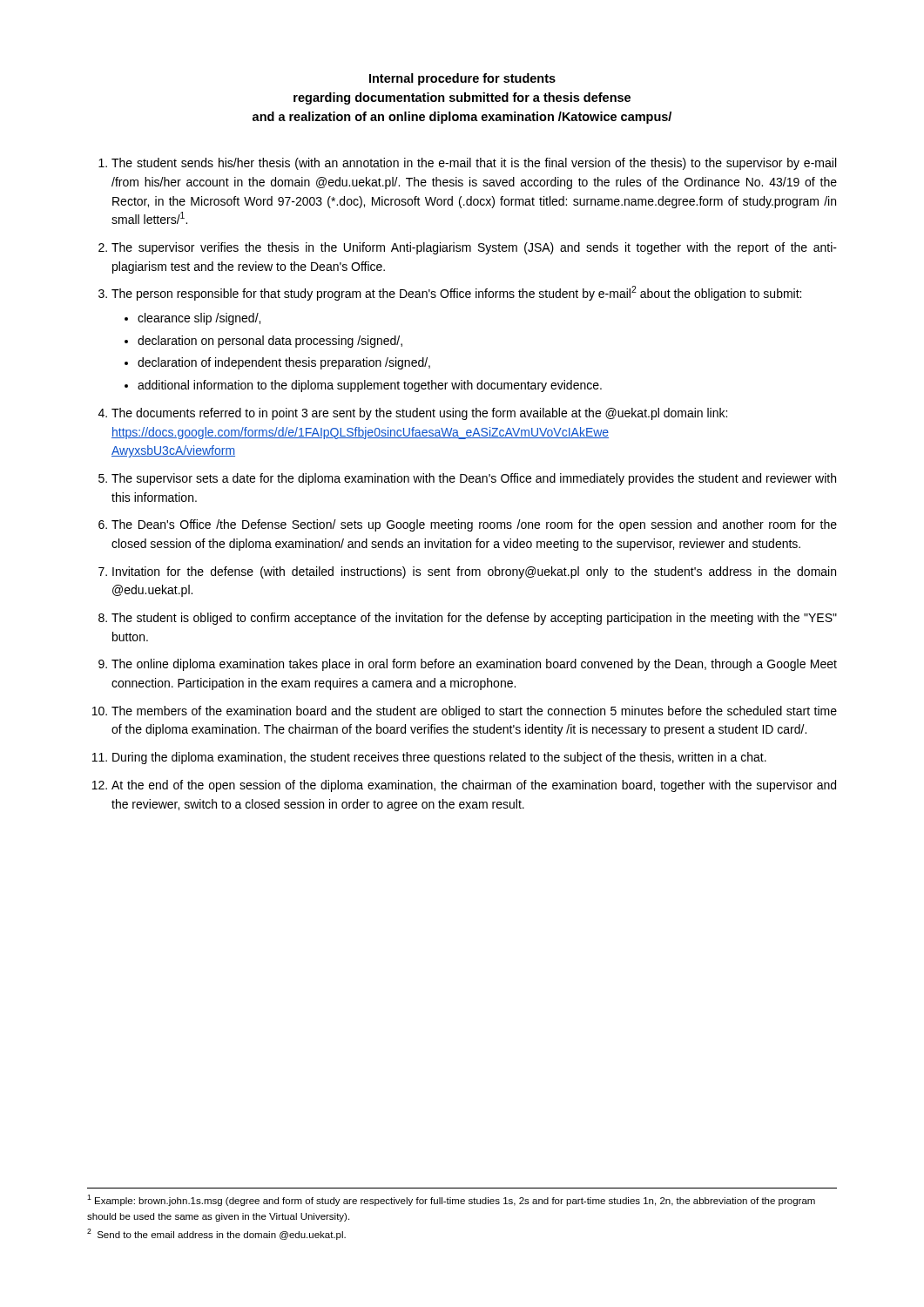Navigate to the text block starting "The student sends his/her"

(x=474, y=191)
